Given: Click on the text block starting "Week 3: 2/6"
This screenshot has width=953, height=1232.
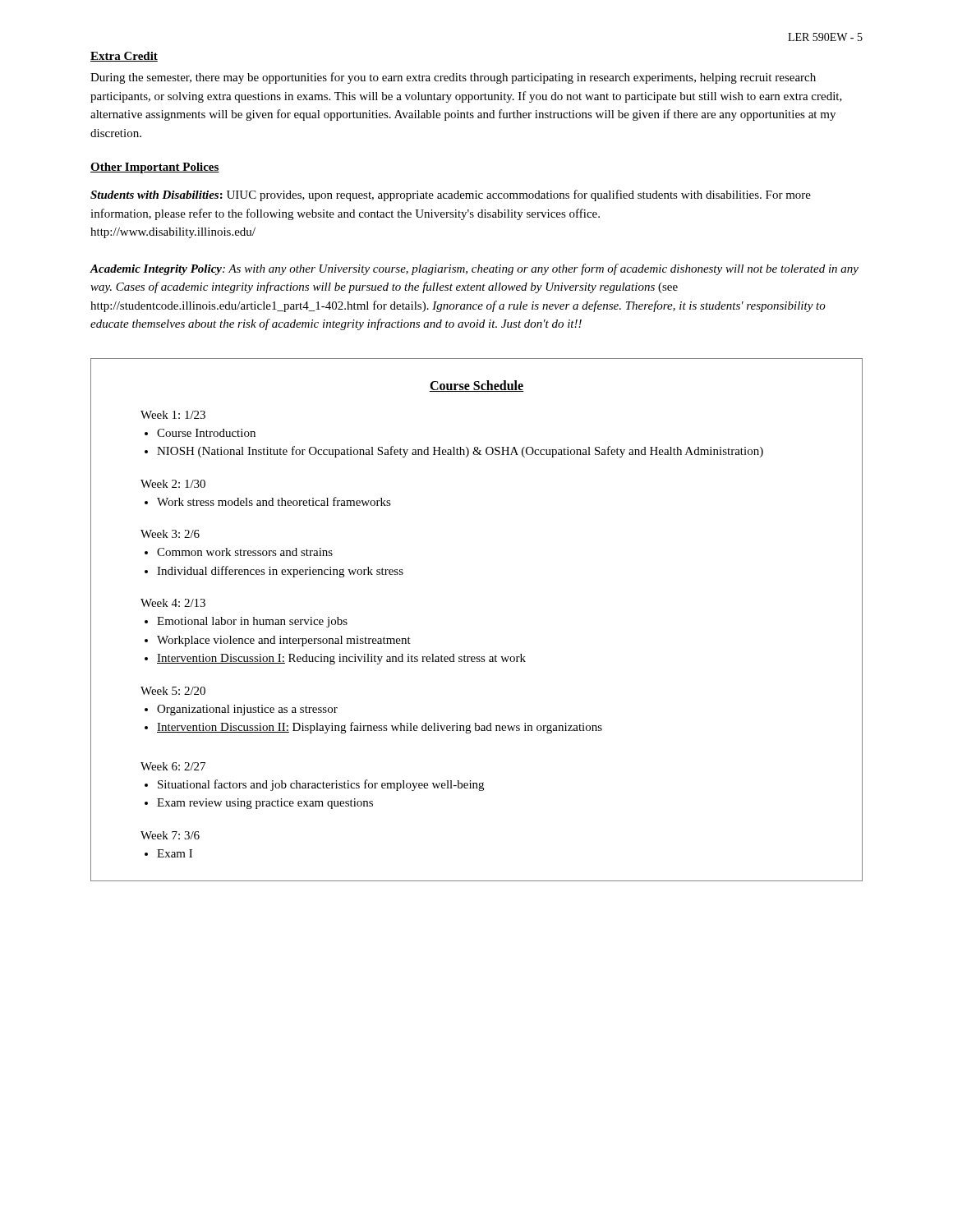Looking at the screenshot, I should tap(170, 534).
